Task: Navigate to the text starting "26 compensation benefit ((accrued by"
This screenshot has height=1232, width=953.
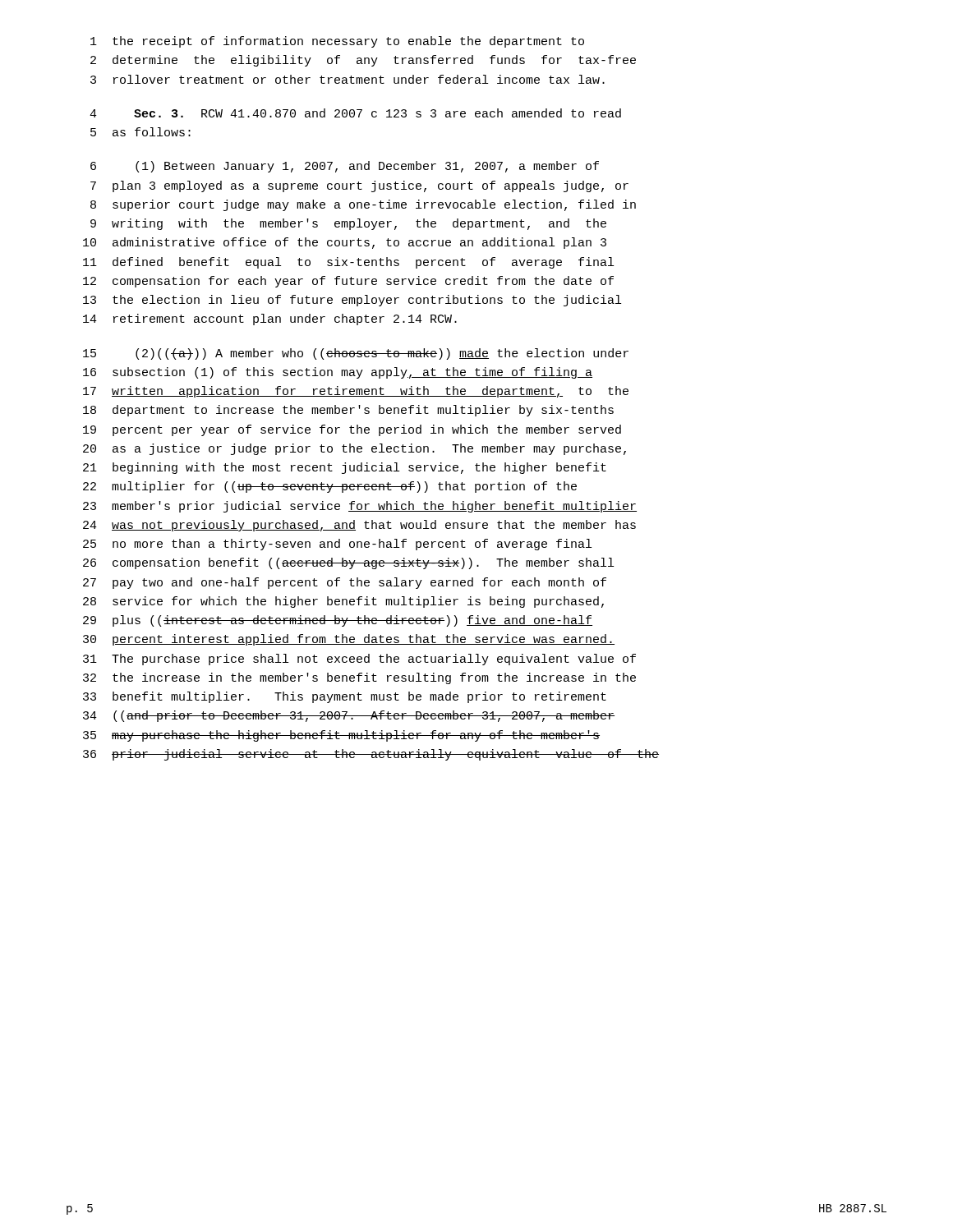Action: (476, 564)
